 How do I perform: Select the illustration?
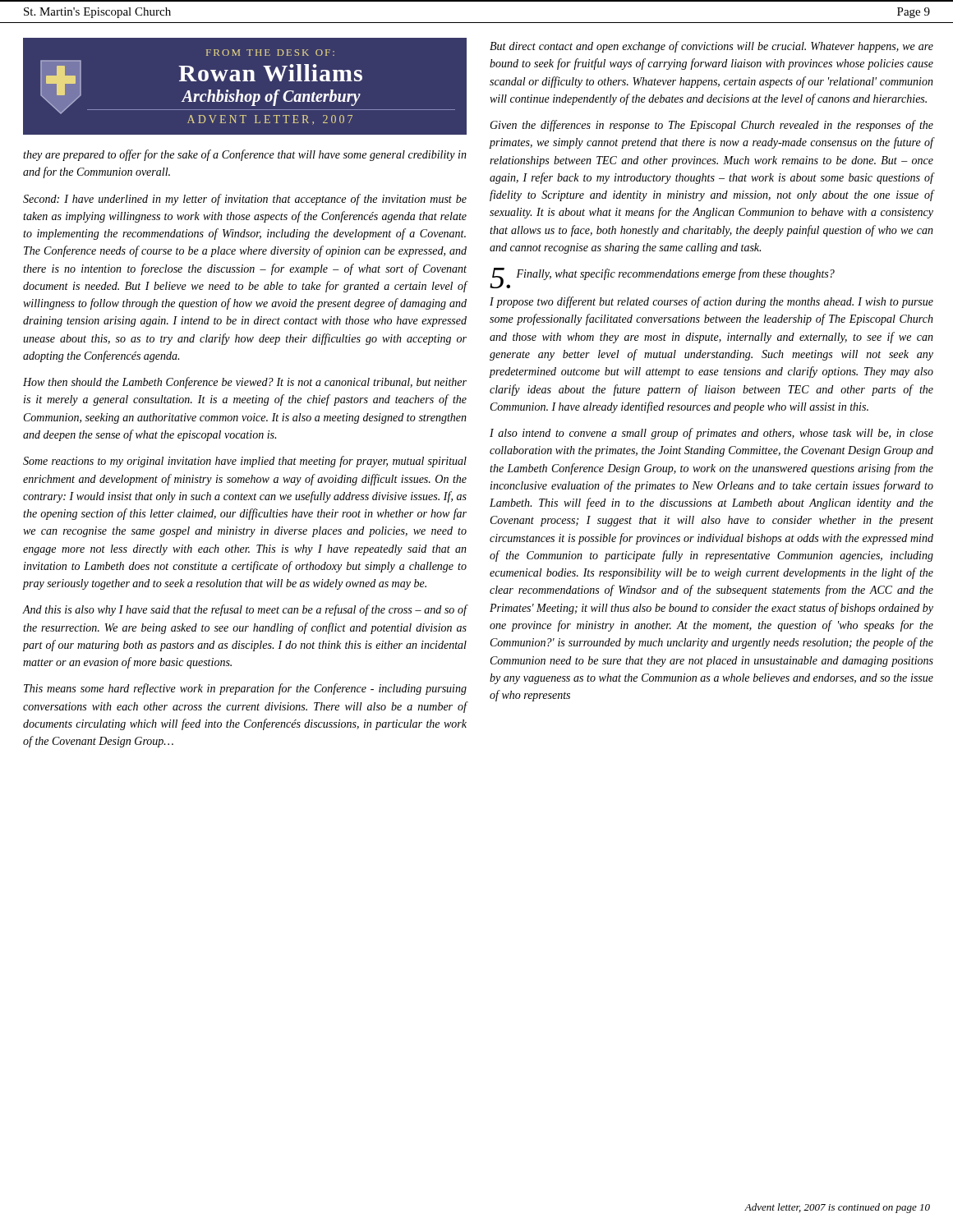[245, 86]
